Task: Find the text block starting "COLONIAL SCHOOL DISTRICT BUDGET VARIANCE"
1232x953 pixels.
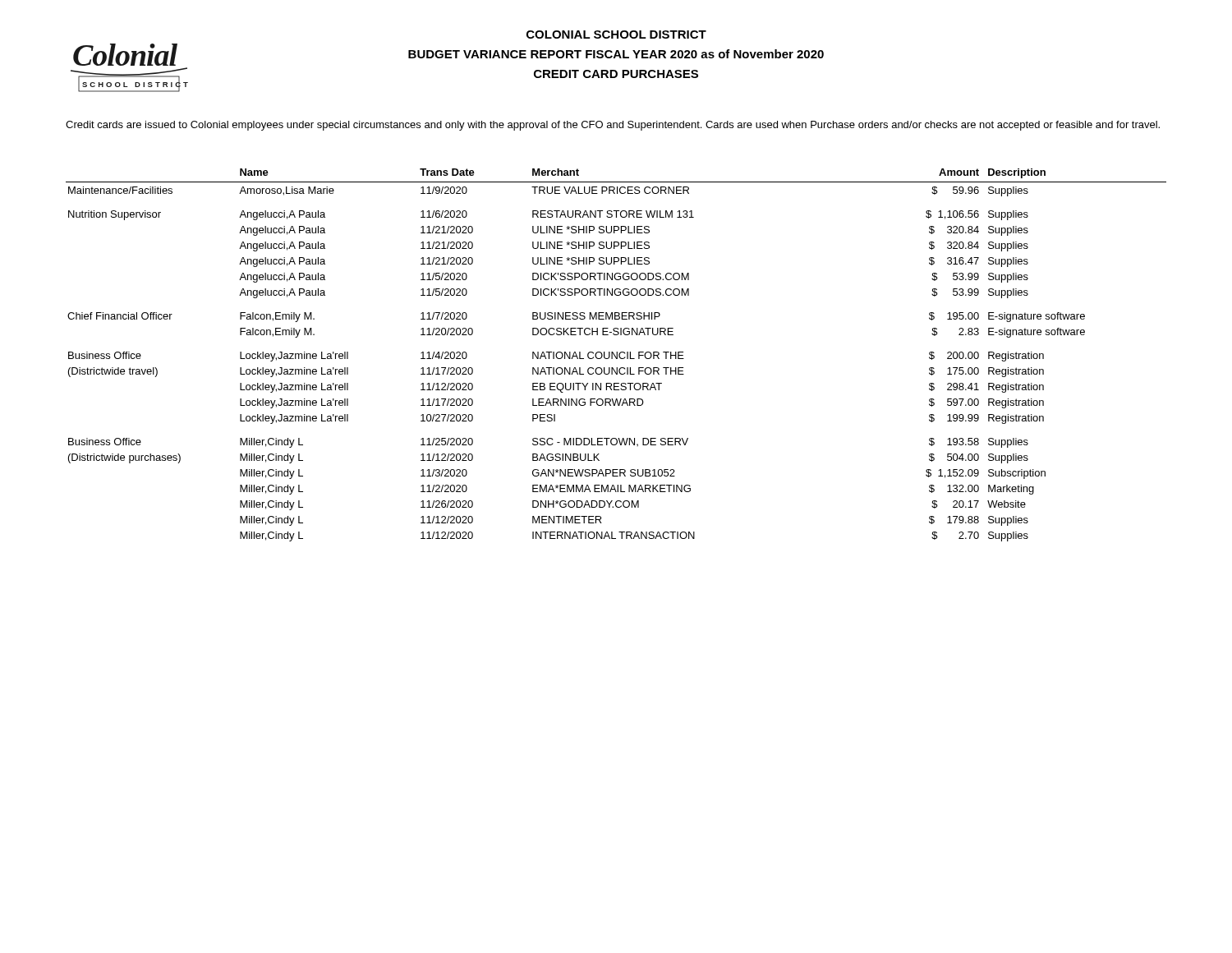Action: (616, 54)
